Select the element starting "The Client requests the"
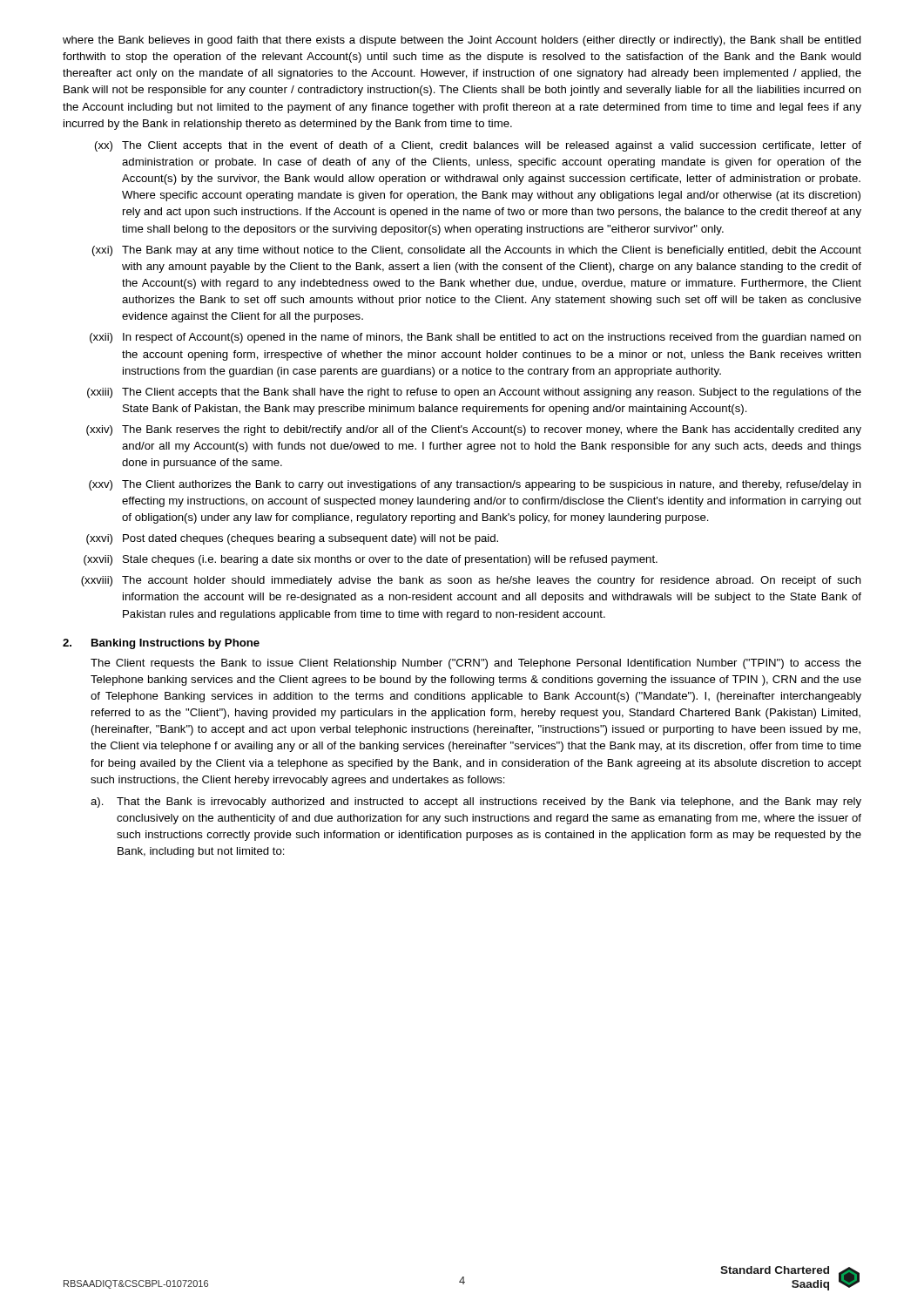This screenshot has height=1307, width=924. [476, 721]
